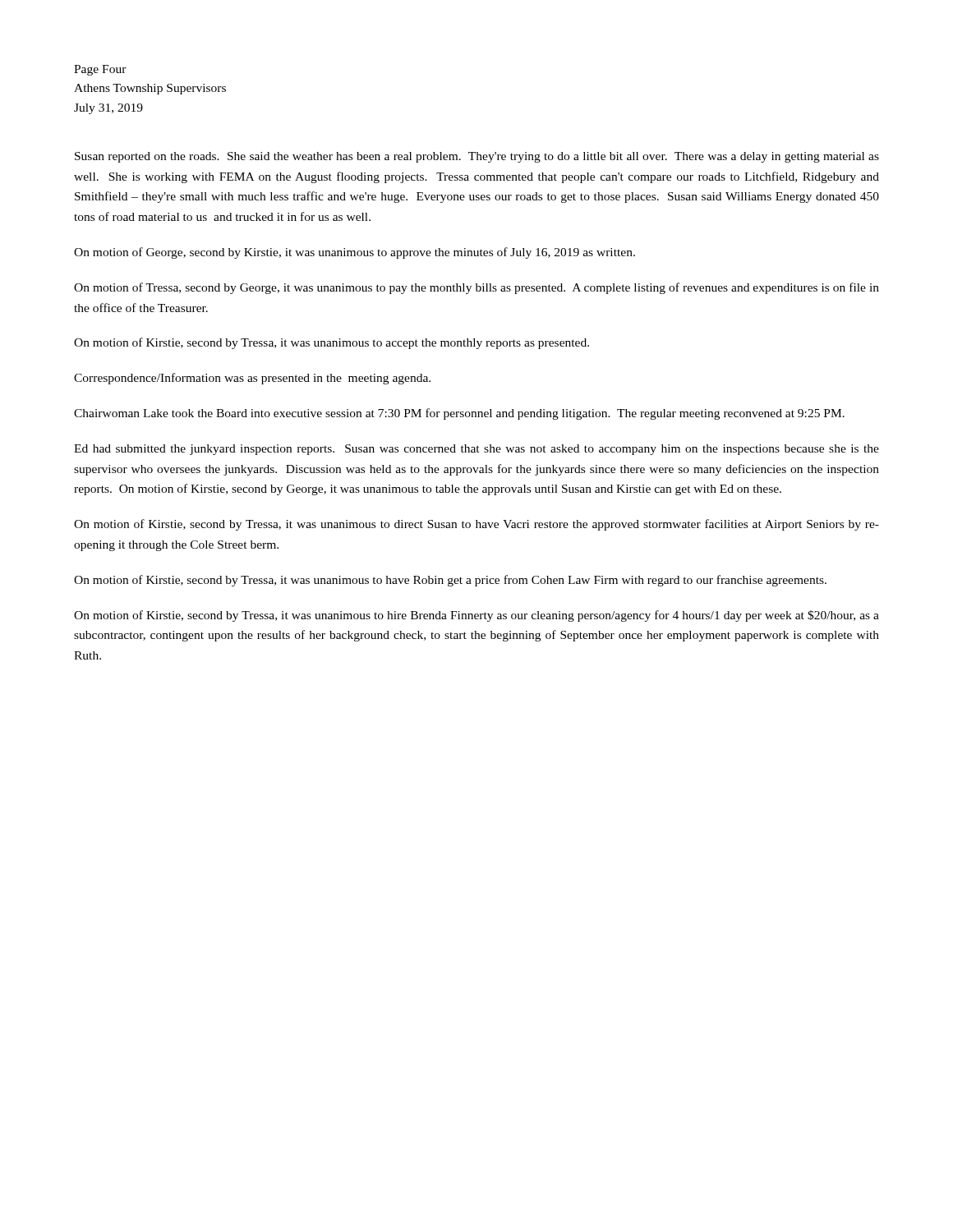Select the text block that says "Ed had submitted the junkyard inspection reports."
The width and height of the screenshot is (953, 1232).
click(476, 468)
